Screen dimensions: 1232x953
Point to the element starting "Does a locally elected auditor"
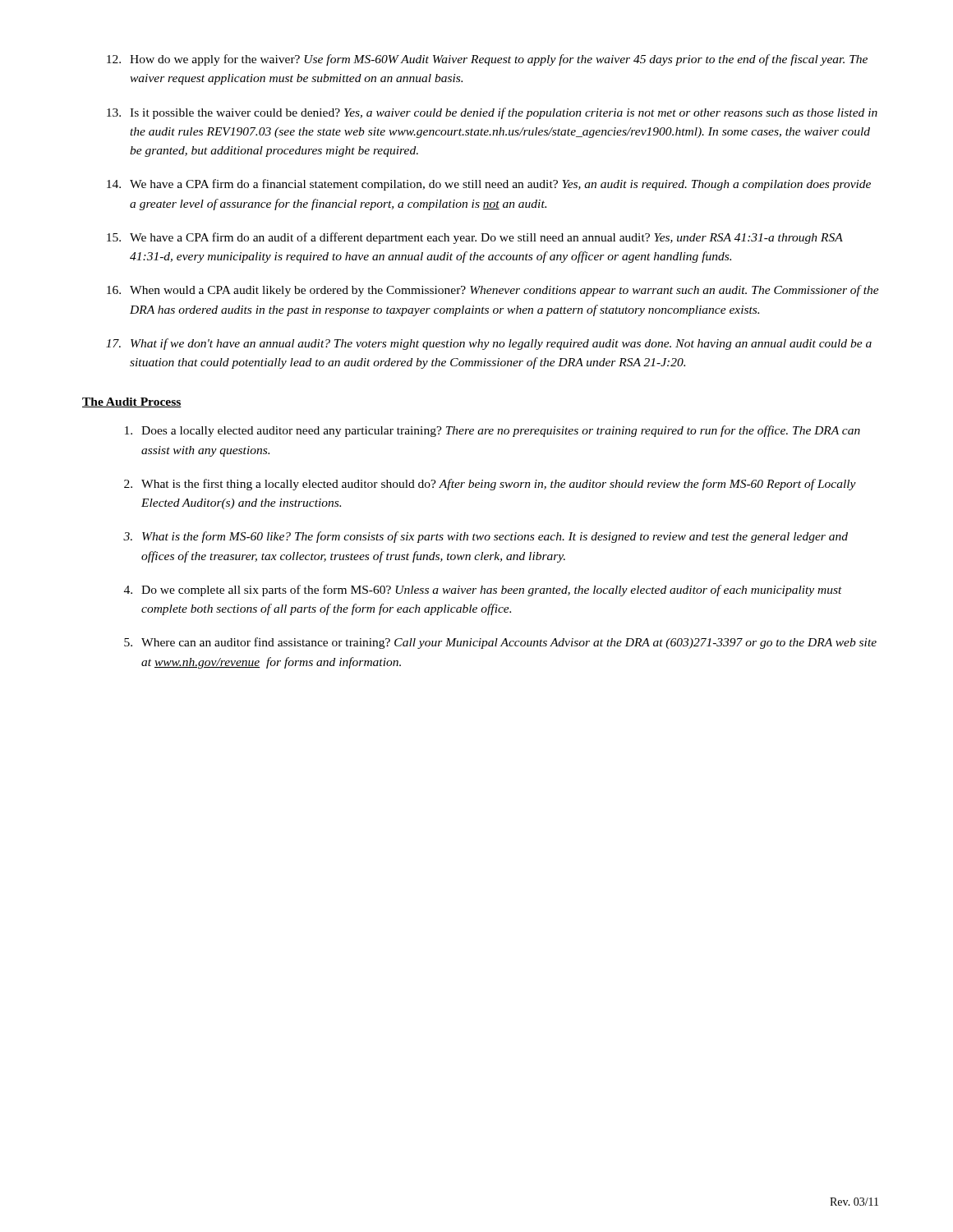pyautogui.click(x=493, y=440)
